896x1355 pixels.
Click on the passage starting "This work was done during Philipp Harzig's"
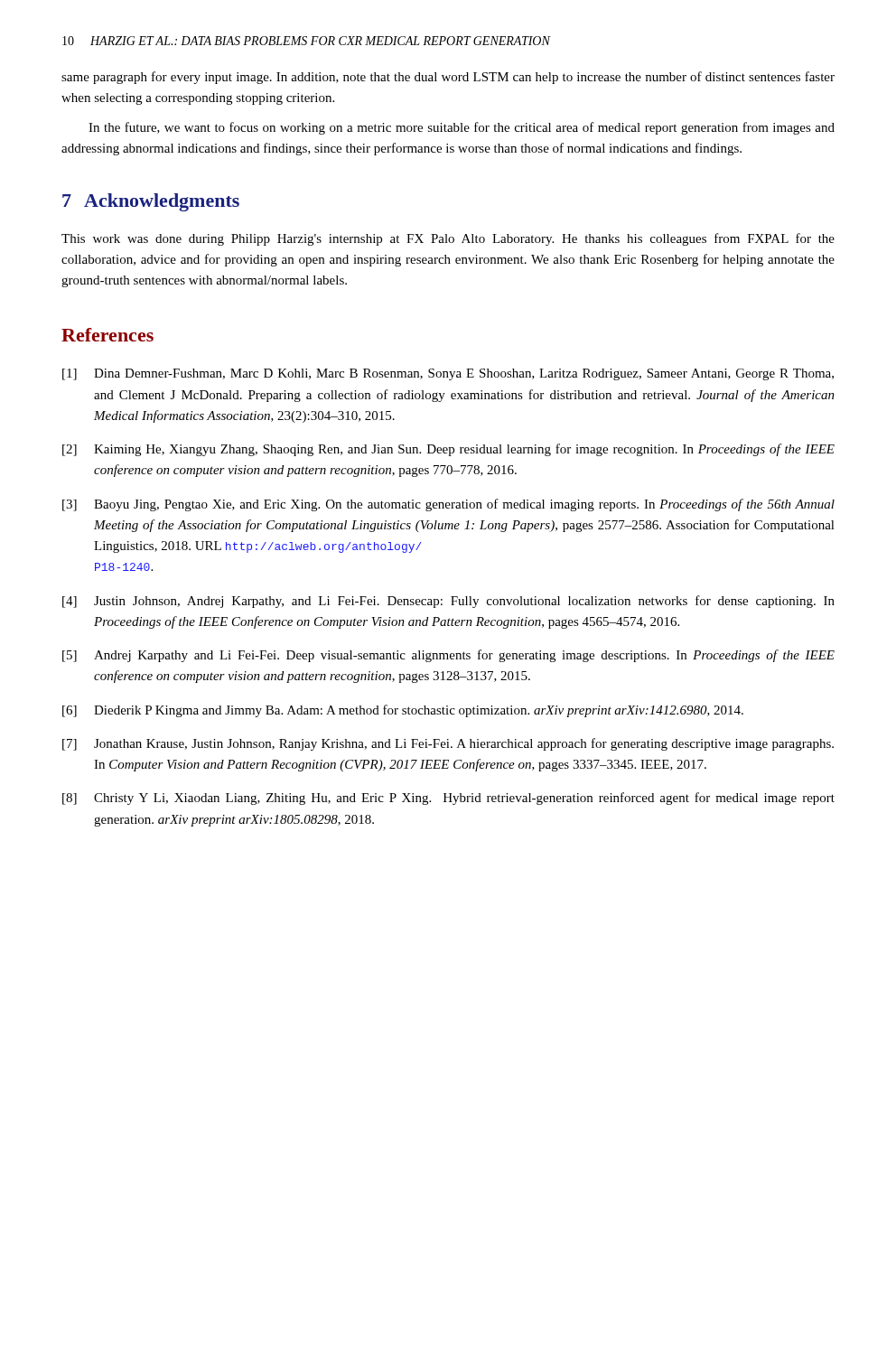[x=448, y=259]
